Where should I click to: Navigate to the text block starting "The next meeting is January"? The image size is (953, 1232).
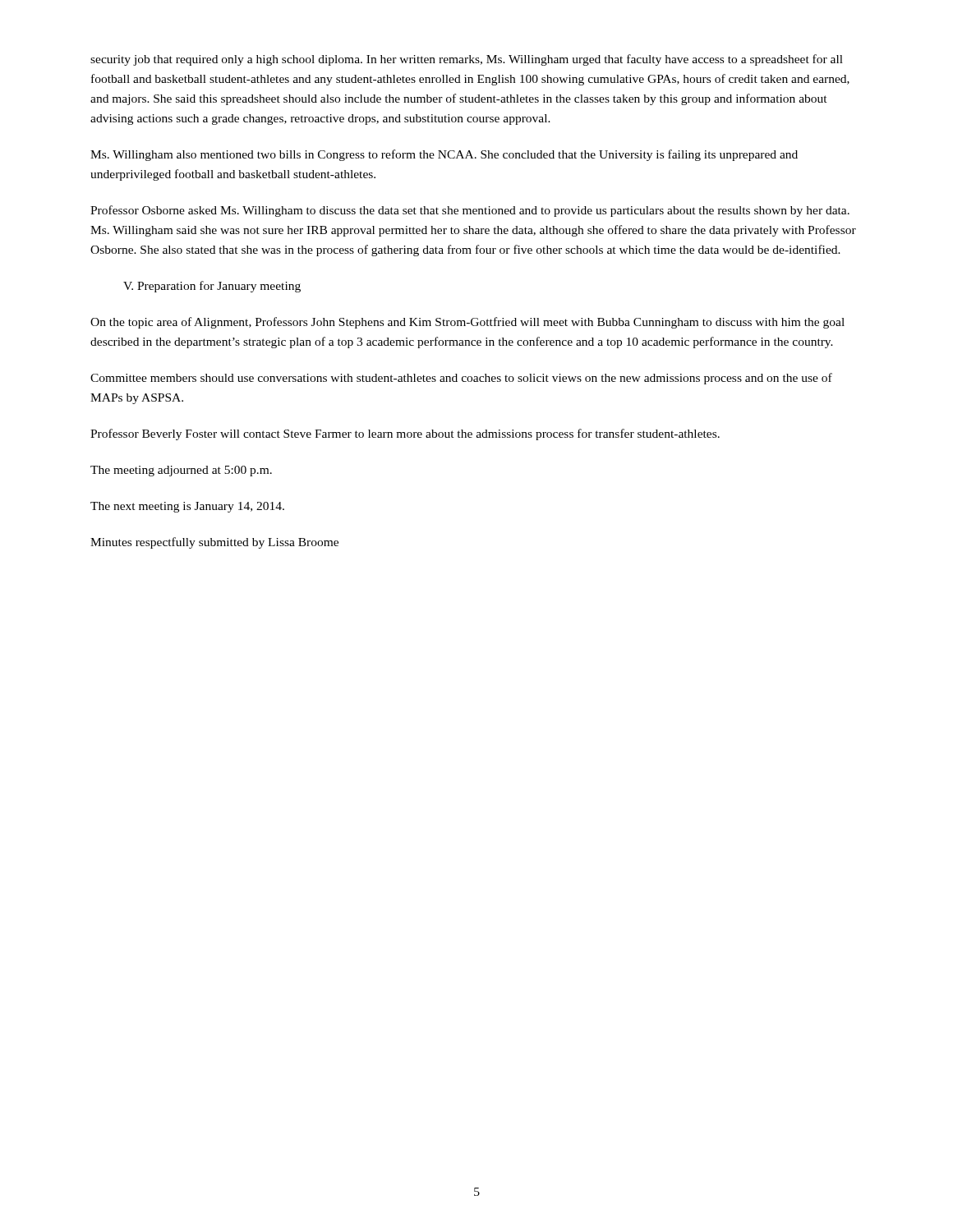pos(188,506)
